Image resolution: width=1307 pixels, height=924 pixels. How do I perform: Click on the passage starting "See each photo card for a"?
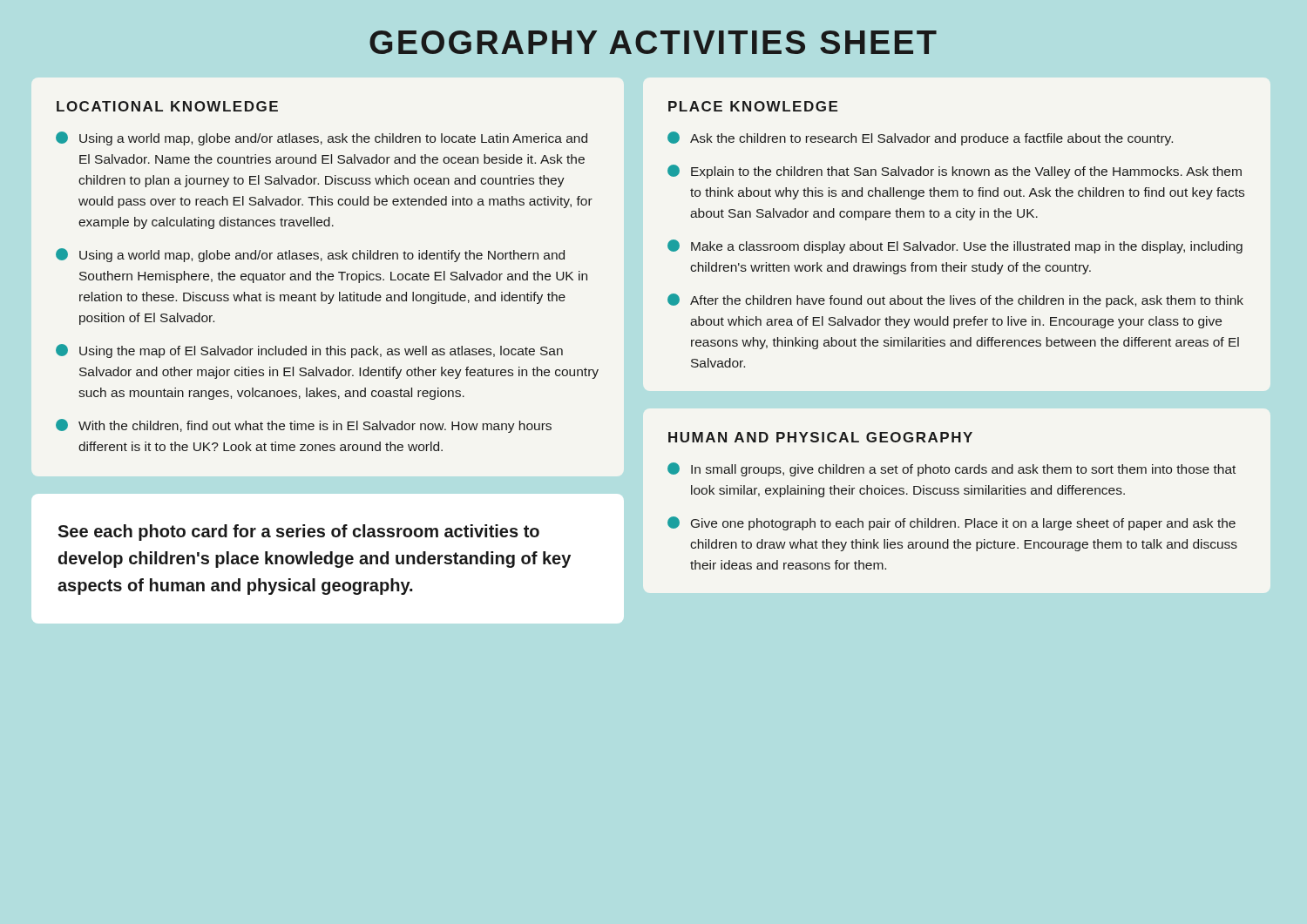[x=328, y=559]
